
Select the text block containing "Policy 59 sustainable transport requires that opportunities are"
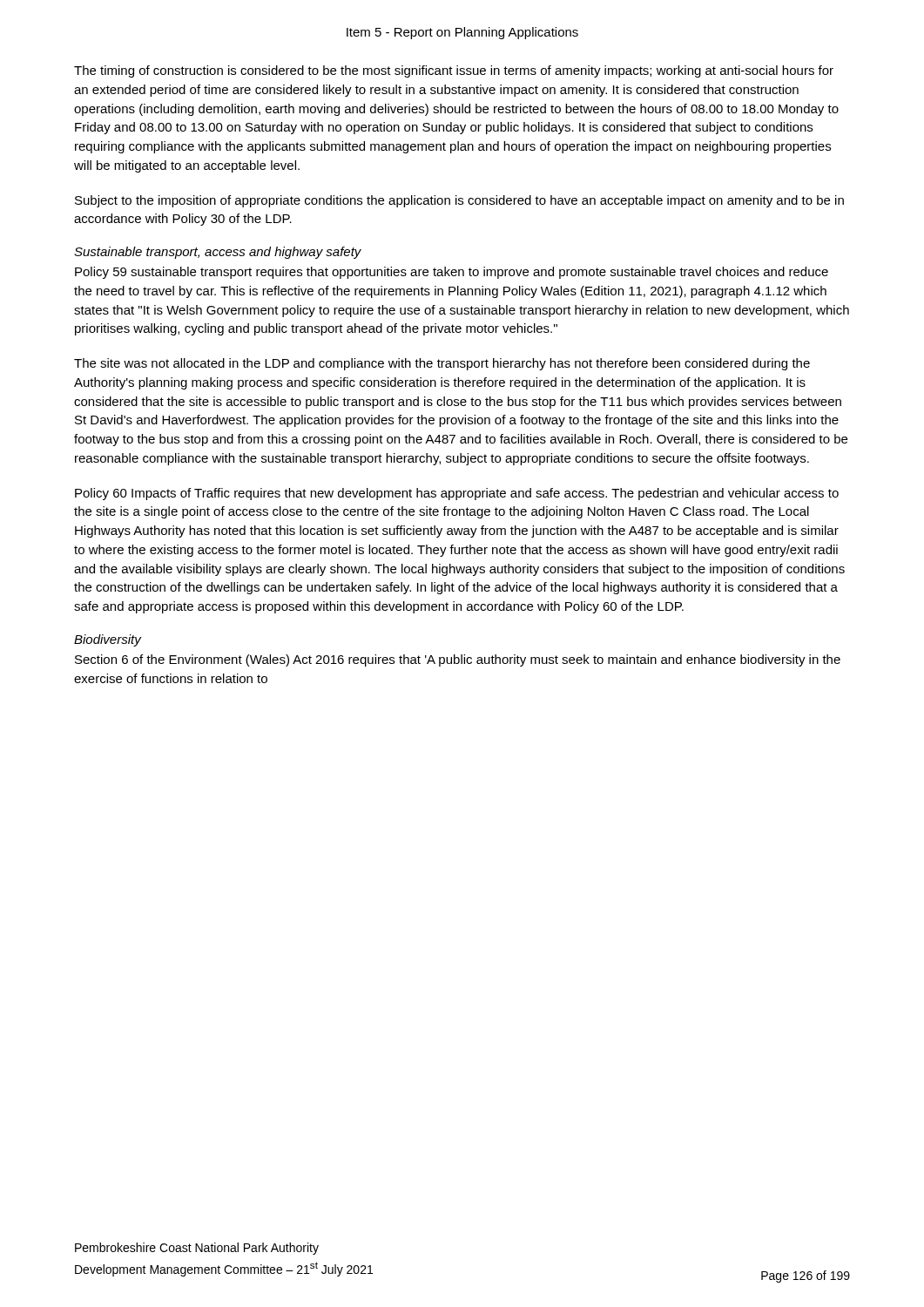click(462, 300)
